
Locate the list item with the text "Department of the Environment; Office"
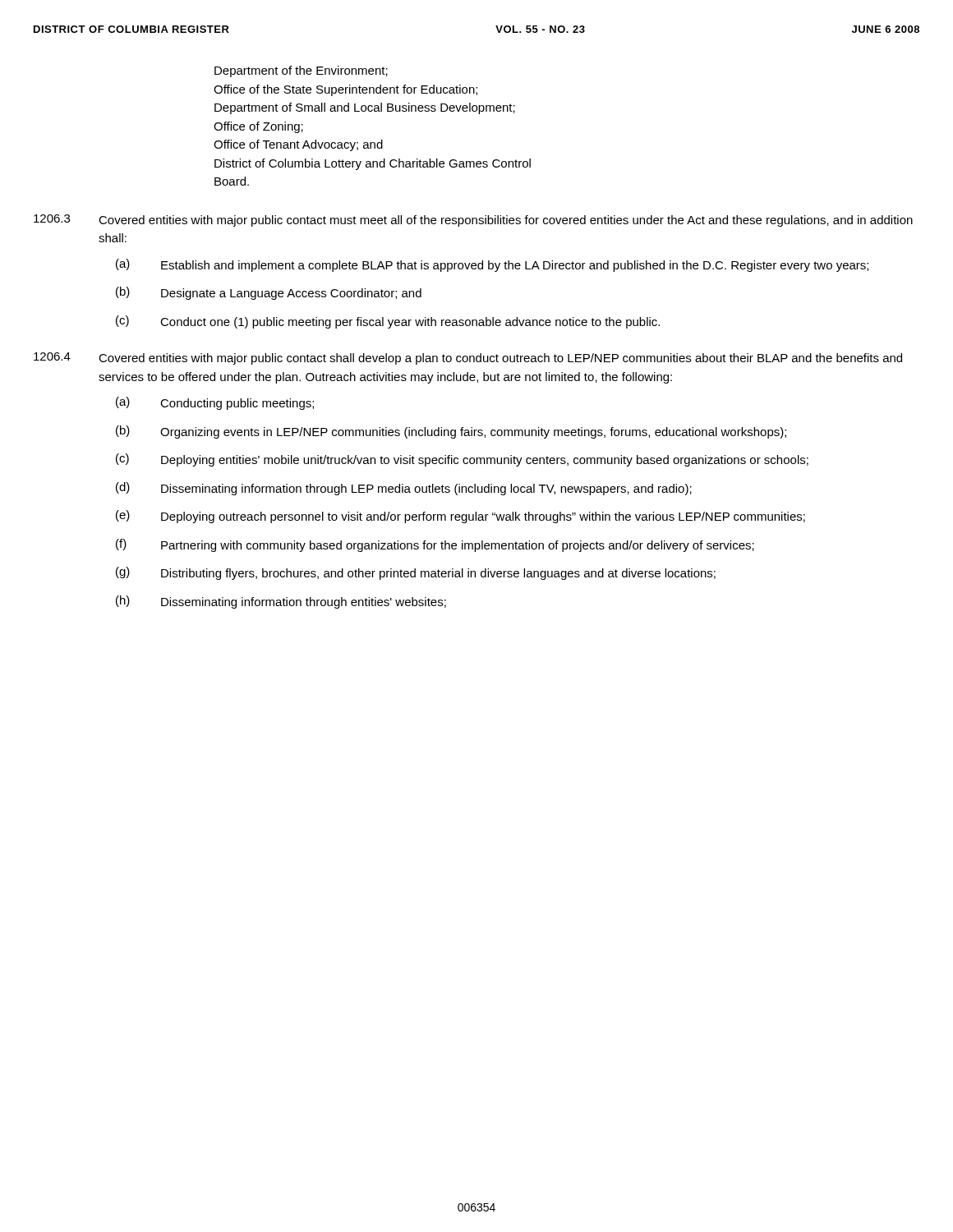click(301, 71)
